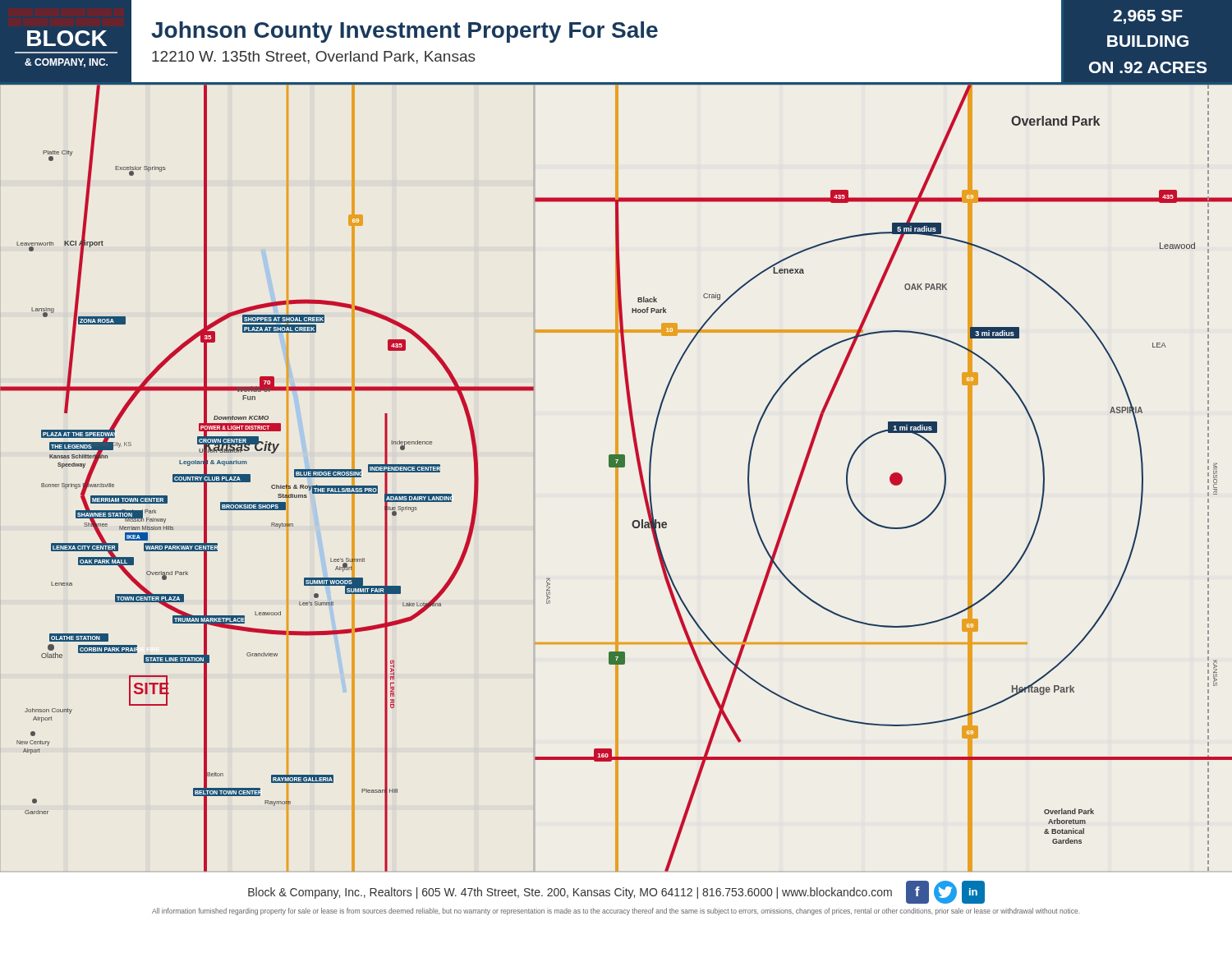The width and height of the screenshot is (1232, 953).
Task: Select the element starting "Johnson County Investment Property For Sale 12210"
Action: tap(596, 41)
